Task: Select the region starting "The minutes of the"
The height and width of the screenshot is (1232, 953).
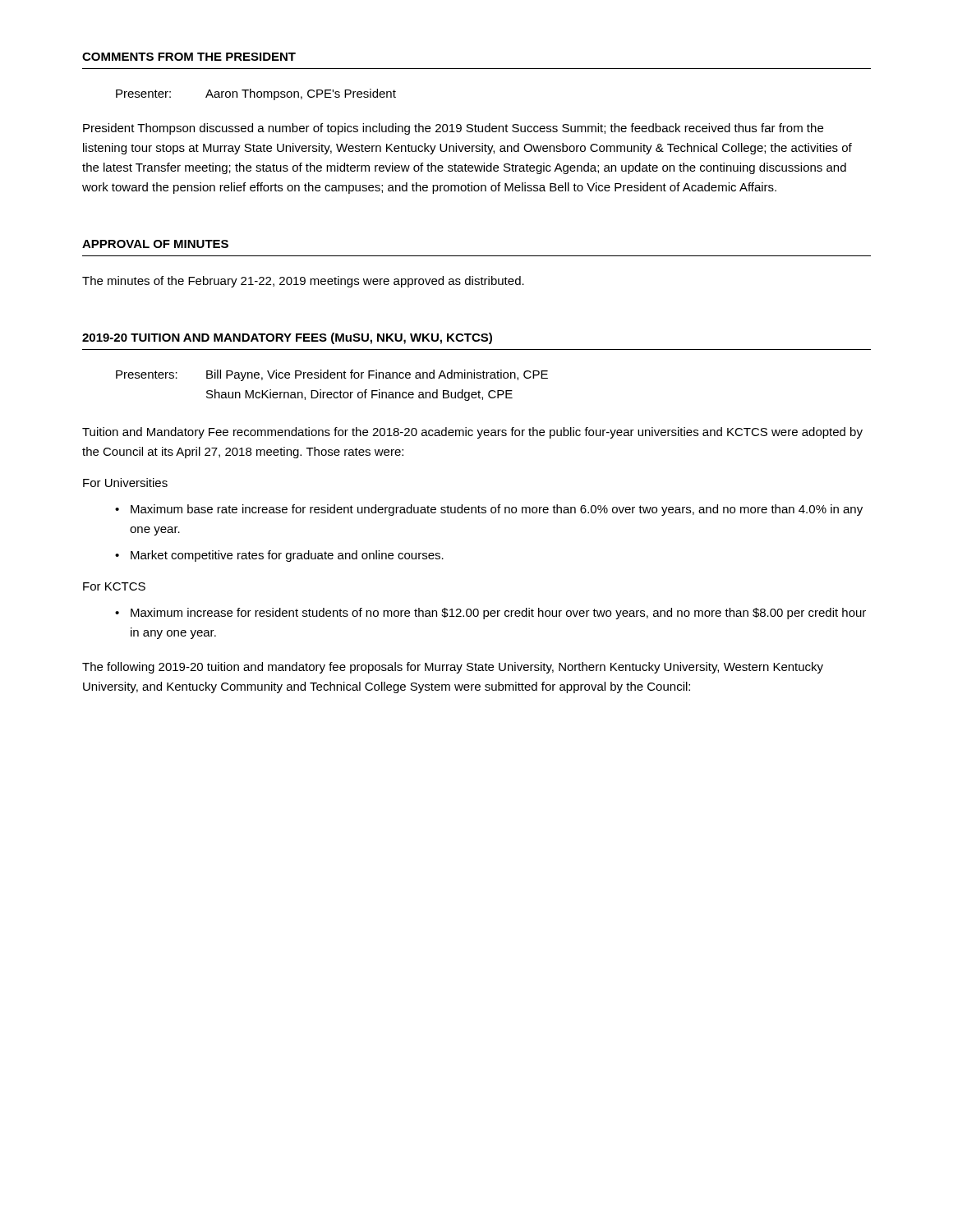Action: pyautogui.click(x=303, y=280)
